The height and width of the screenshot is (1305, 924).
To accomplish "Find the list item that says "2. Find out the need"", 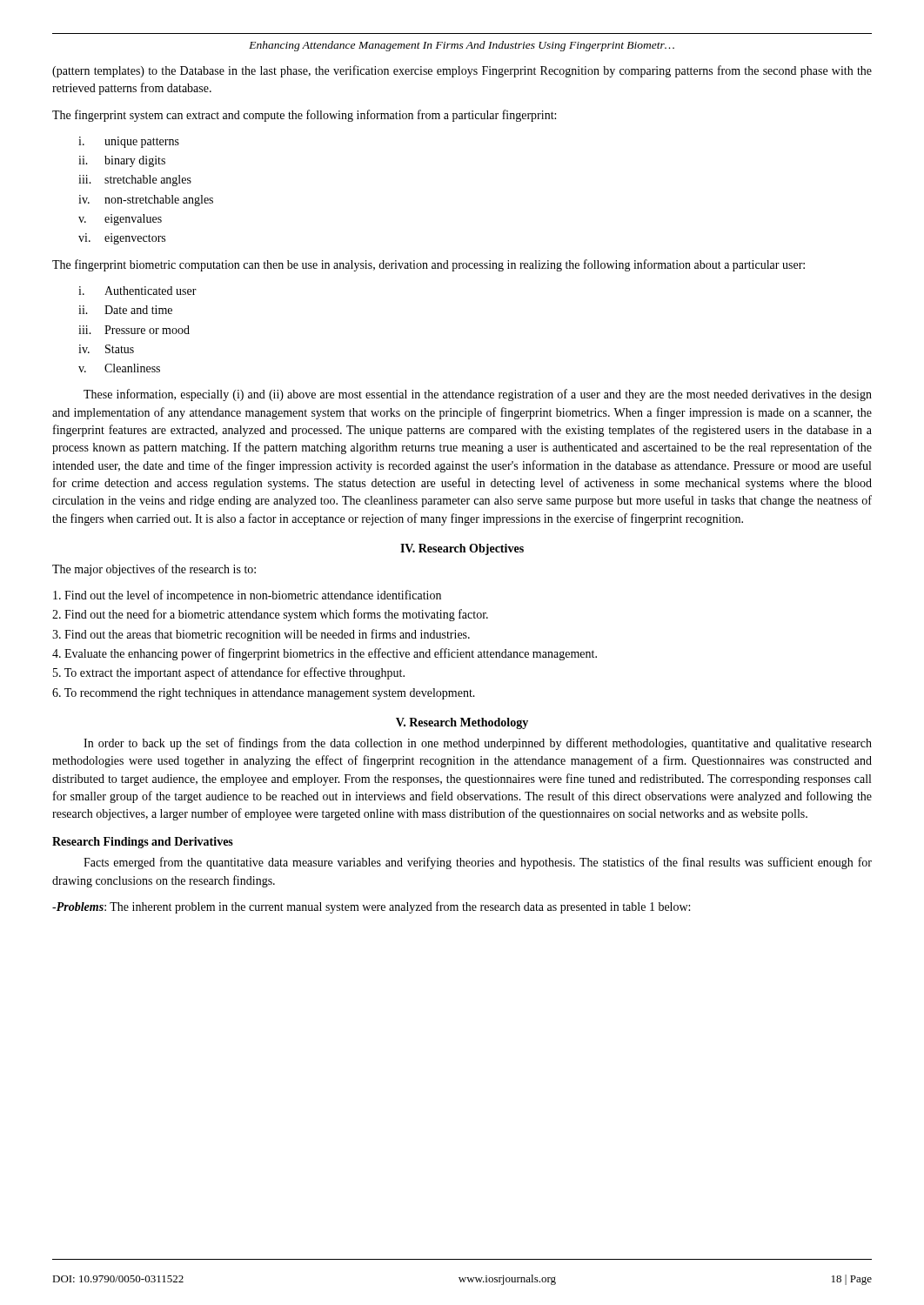I will [462, 616].
